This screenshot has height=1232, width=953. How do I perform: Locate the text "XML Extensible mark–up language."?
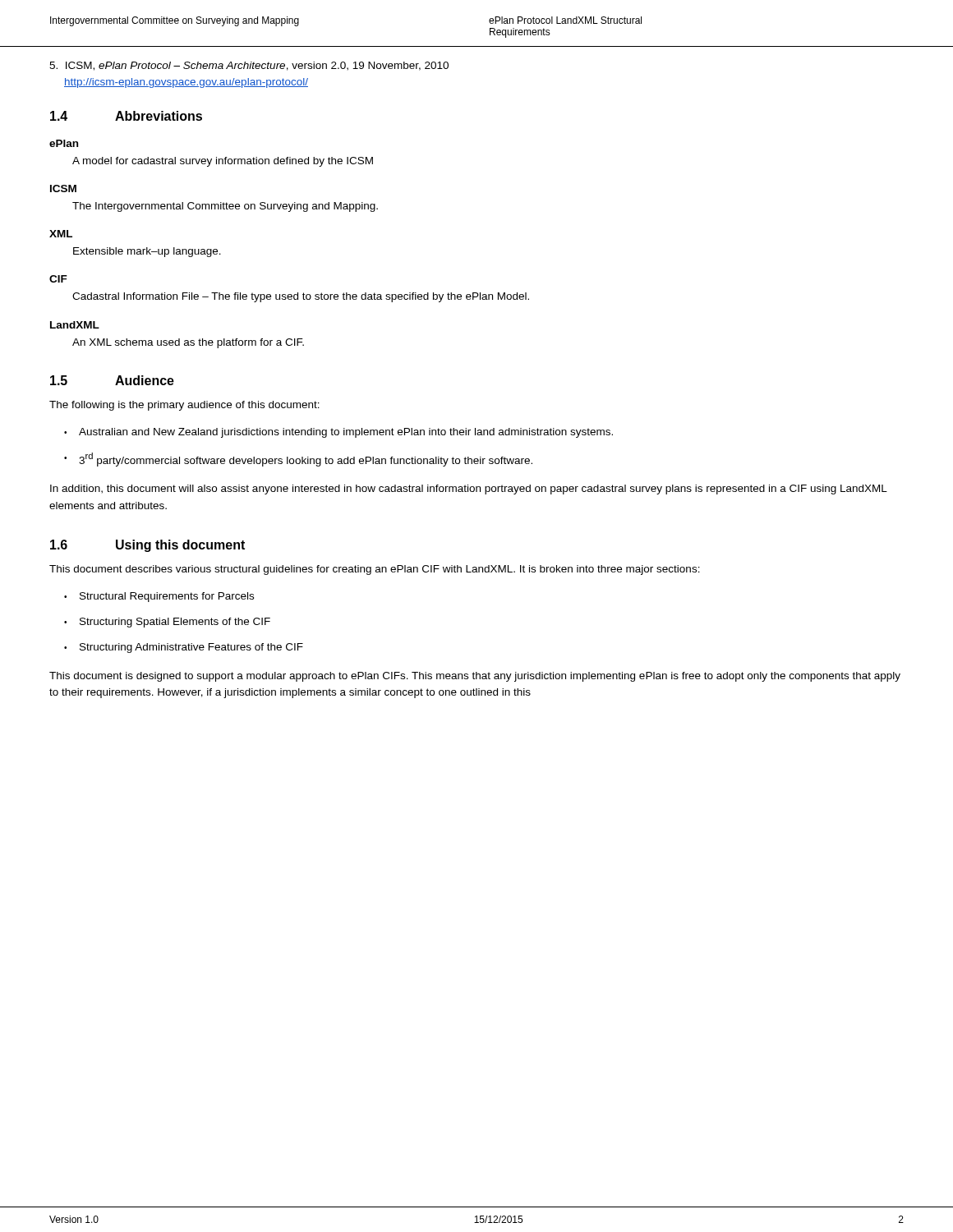[x=61, y=234]
